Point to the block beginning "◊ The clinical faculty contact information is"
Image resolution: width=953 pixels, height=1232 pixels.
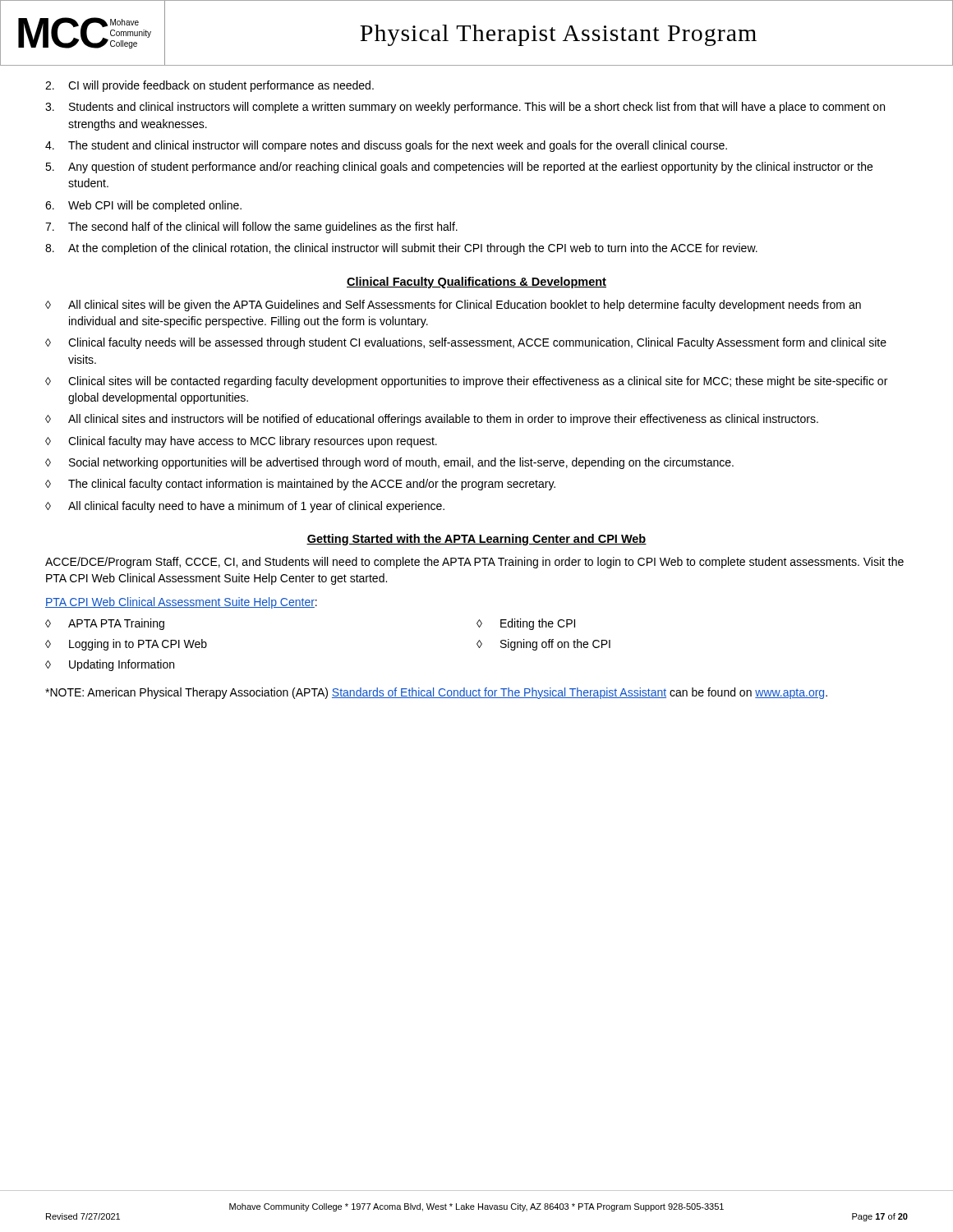point(476,484)
